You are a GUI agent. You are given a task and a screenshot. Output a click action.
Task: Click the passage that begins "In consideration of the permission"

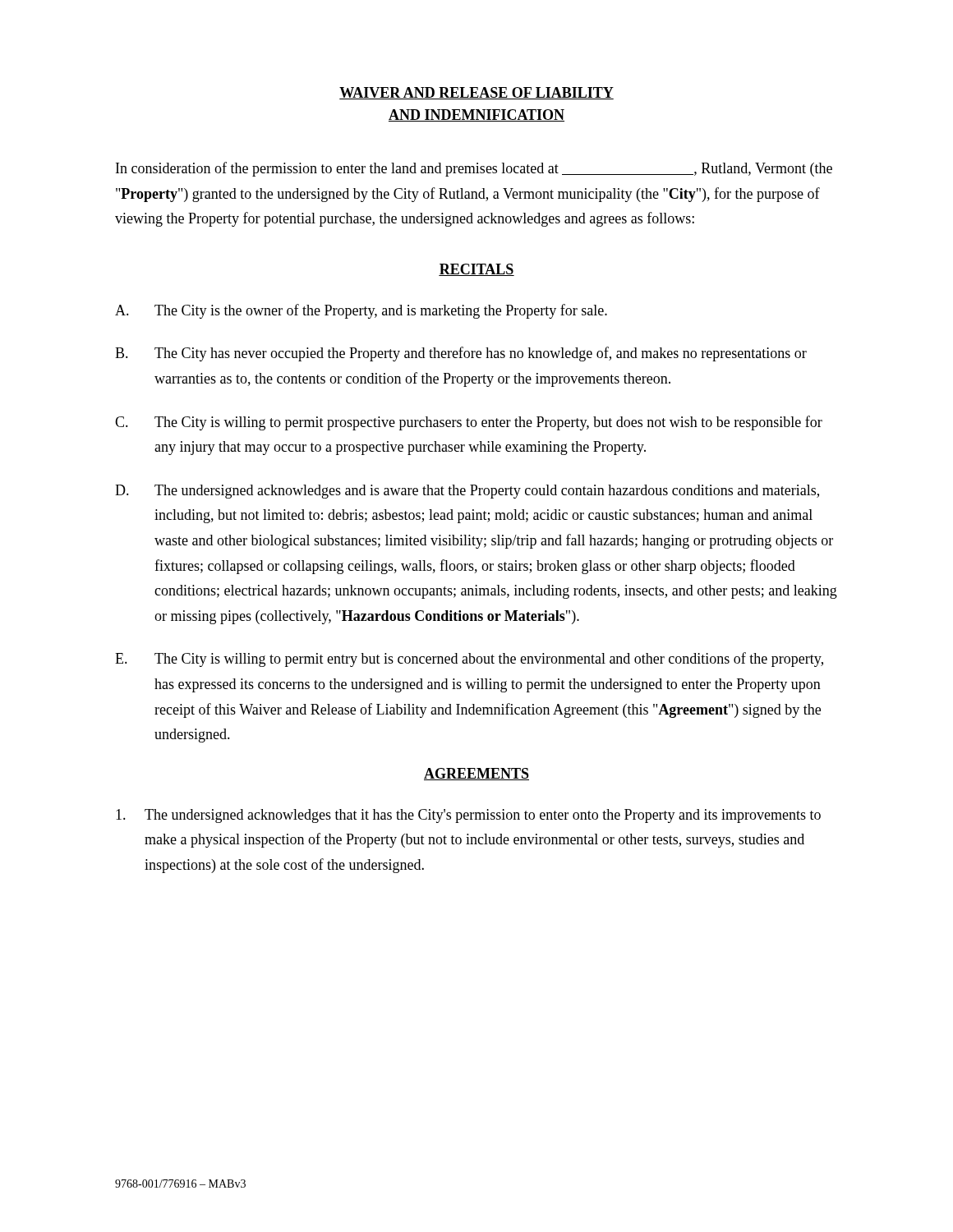point(474,193)
